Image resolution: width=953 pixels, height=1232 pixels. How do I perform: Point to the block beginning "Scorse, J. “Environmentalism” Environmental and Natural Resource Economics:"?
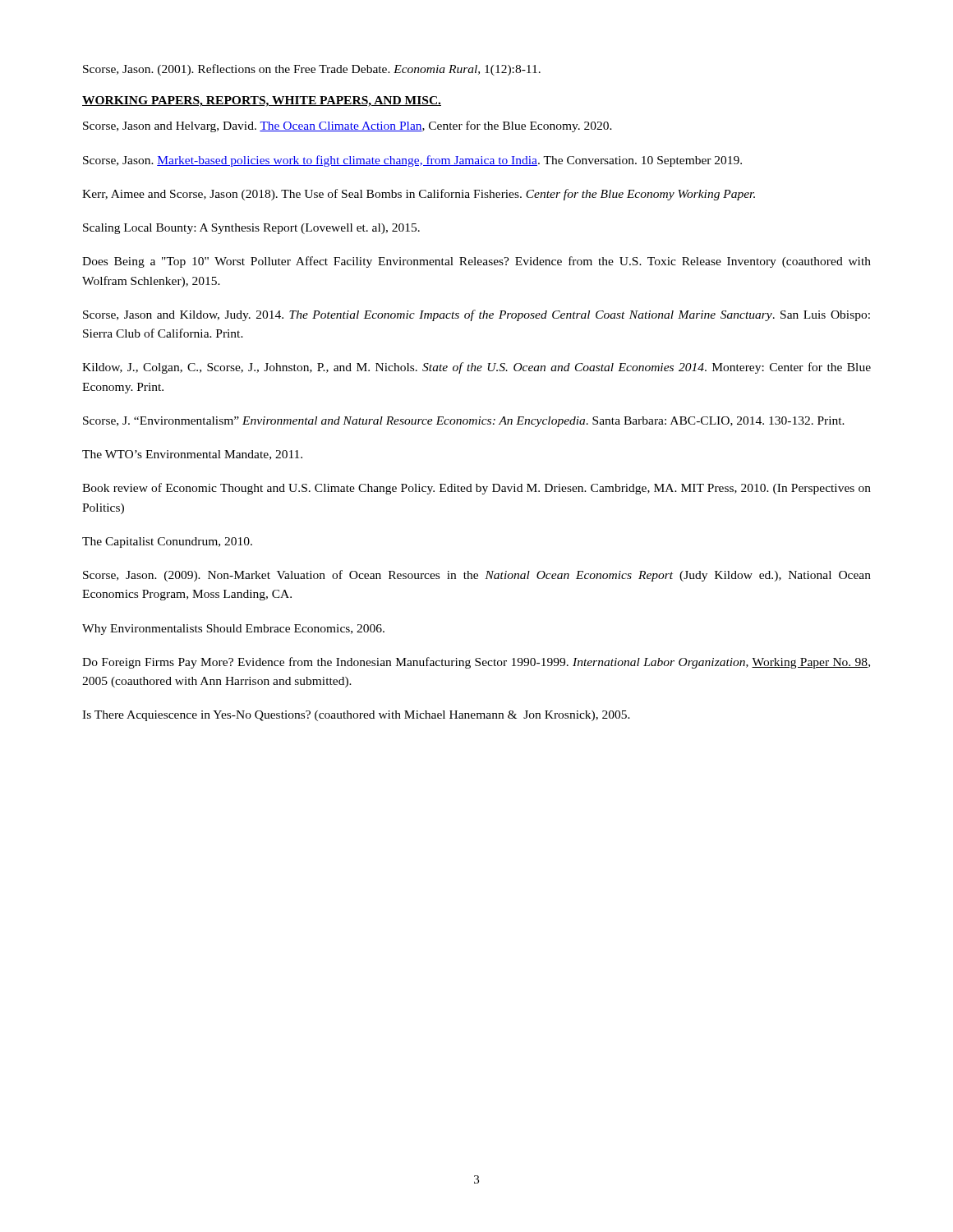coord(464,420)
